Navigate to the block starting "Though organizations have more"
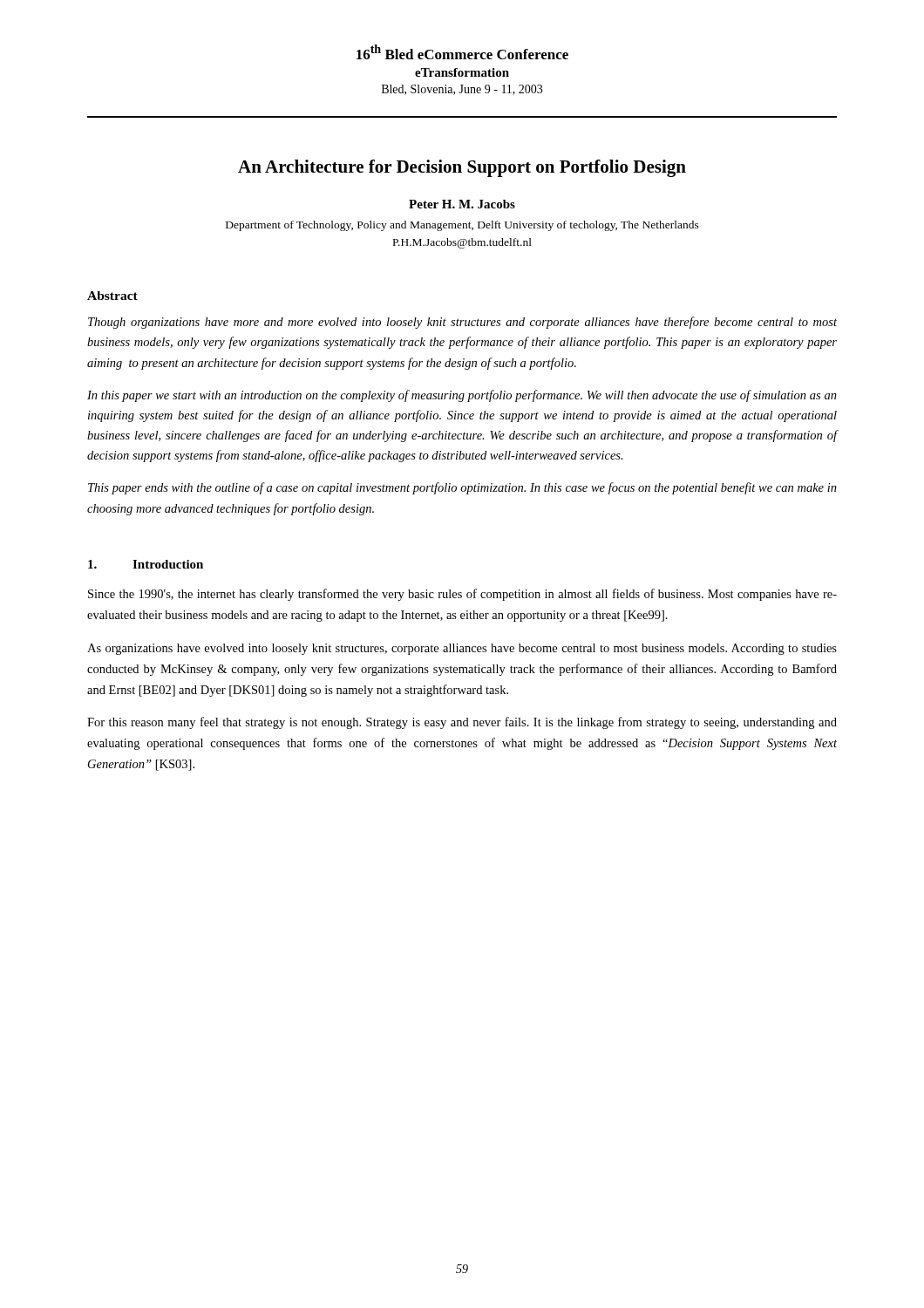The image size is (924, 1308). 462,342
